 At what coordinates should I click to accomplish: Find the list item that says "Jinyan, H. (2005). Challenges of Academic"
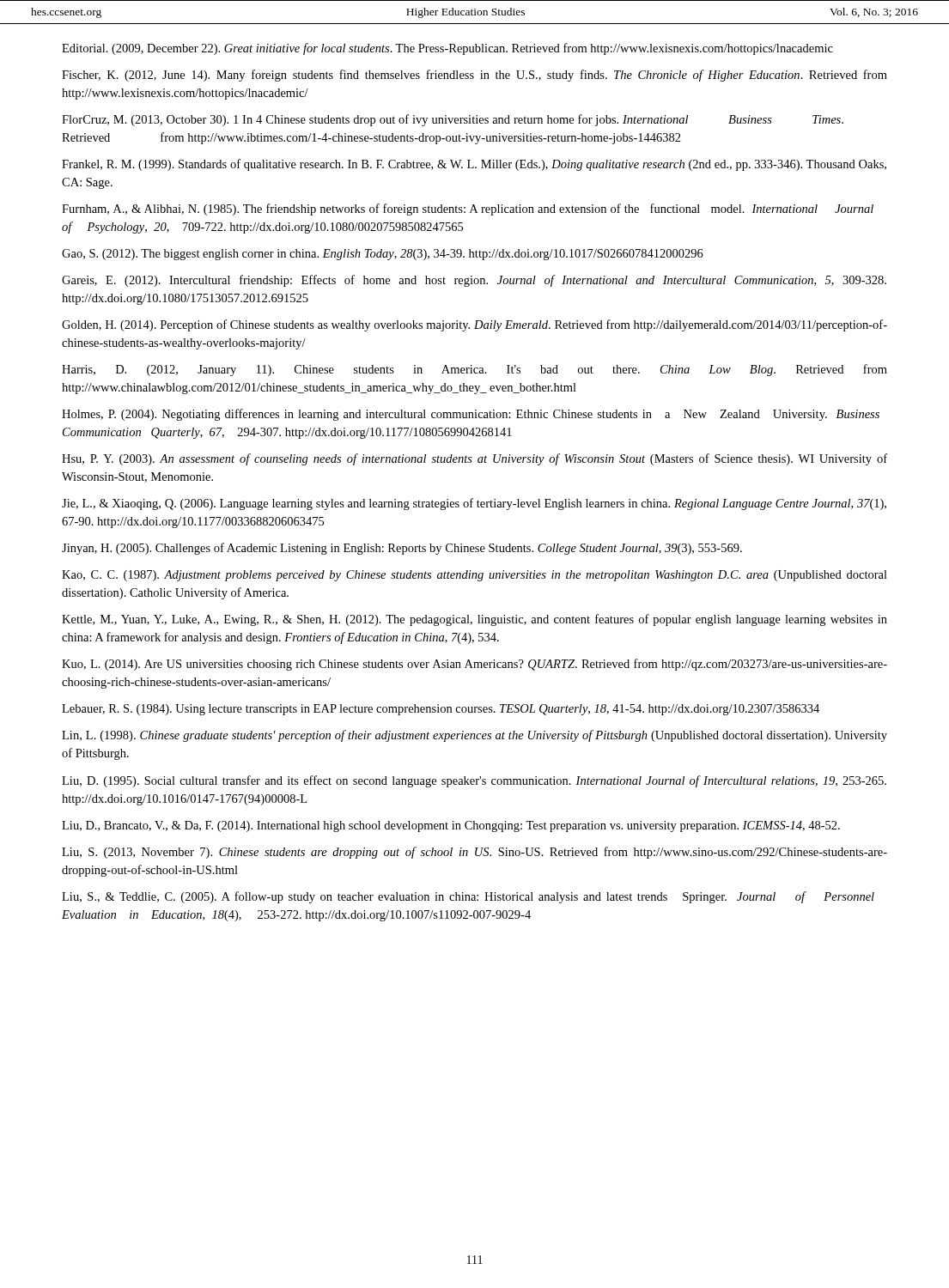(x=474, y=549)
